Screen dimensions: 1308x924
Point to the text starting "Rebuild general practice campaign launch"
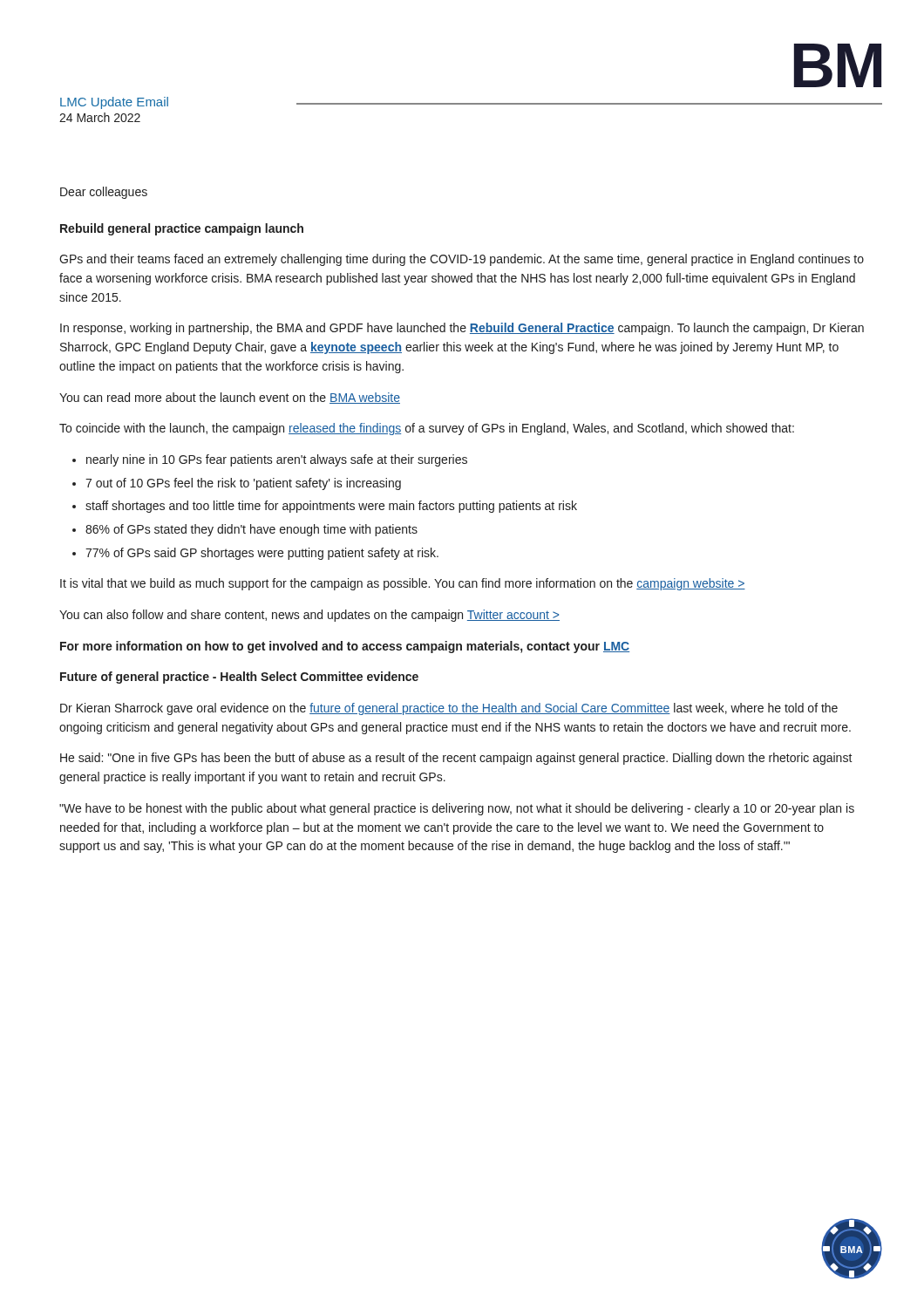(x=182, y=229)
